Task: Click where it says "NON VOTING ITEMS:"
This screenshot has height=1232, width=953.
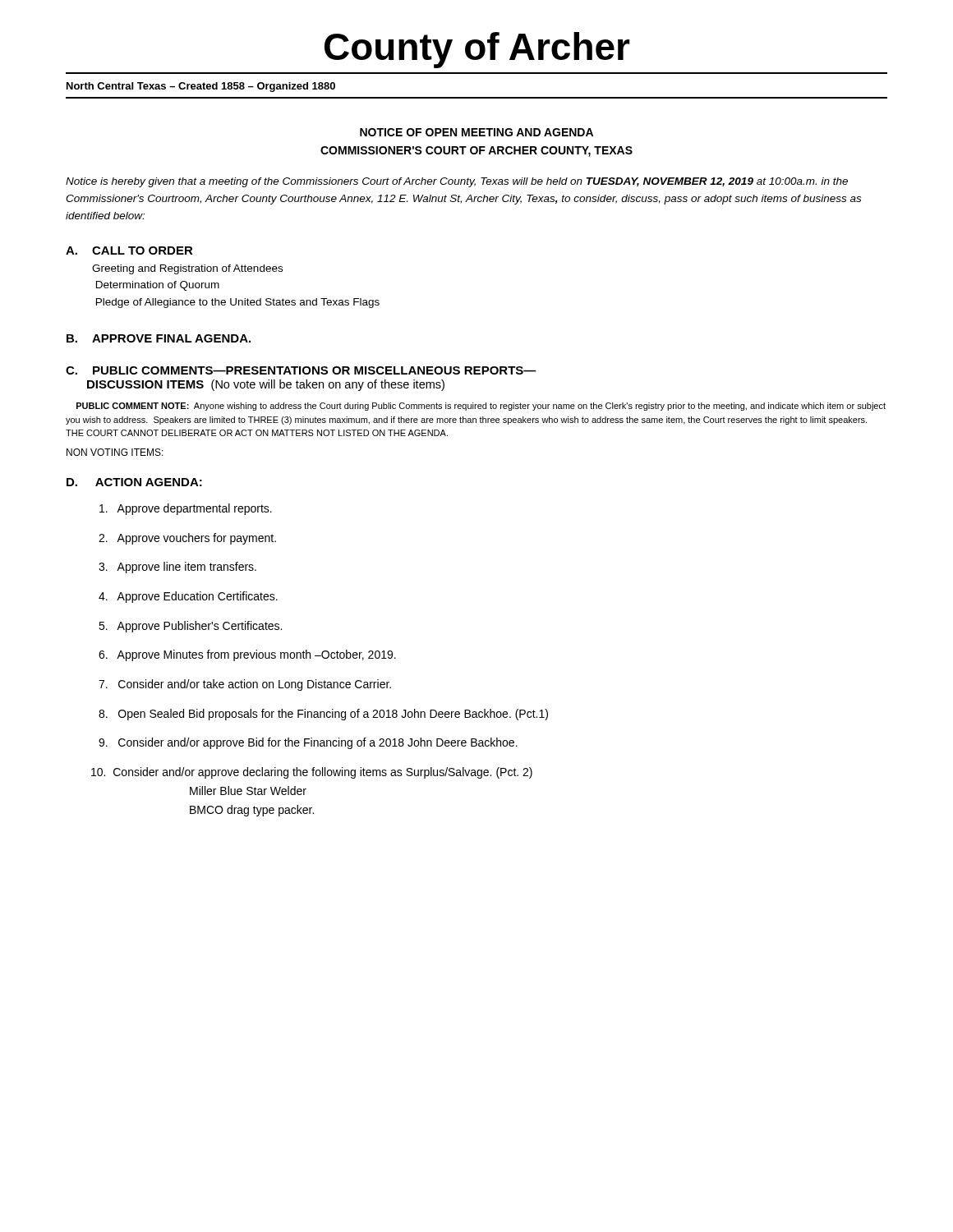Action: click(115, 452)
